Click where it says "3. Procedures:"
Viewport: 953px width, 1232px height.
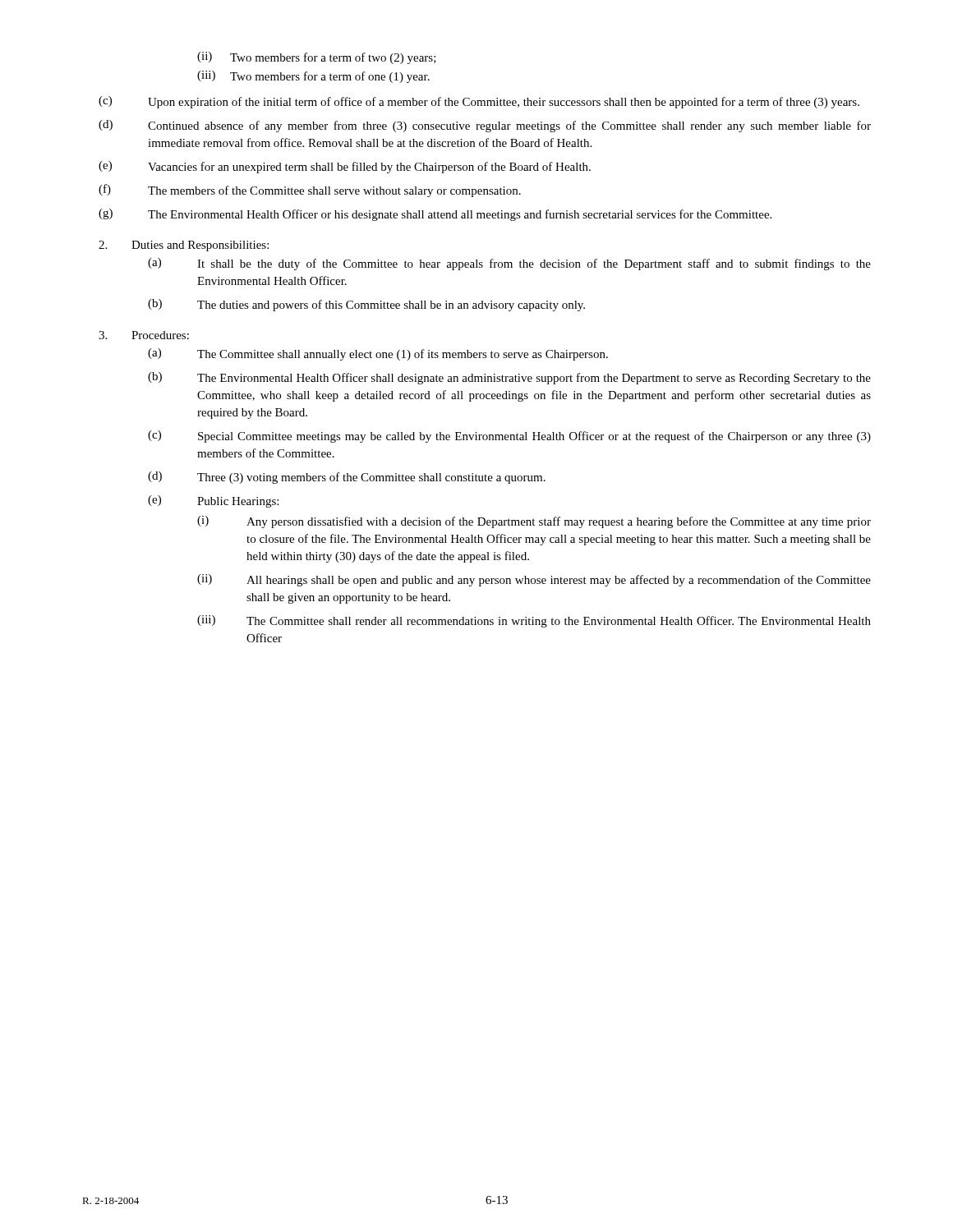(x=144, y=335)
